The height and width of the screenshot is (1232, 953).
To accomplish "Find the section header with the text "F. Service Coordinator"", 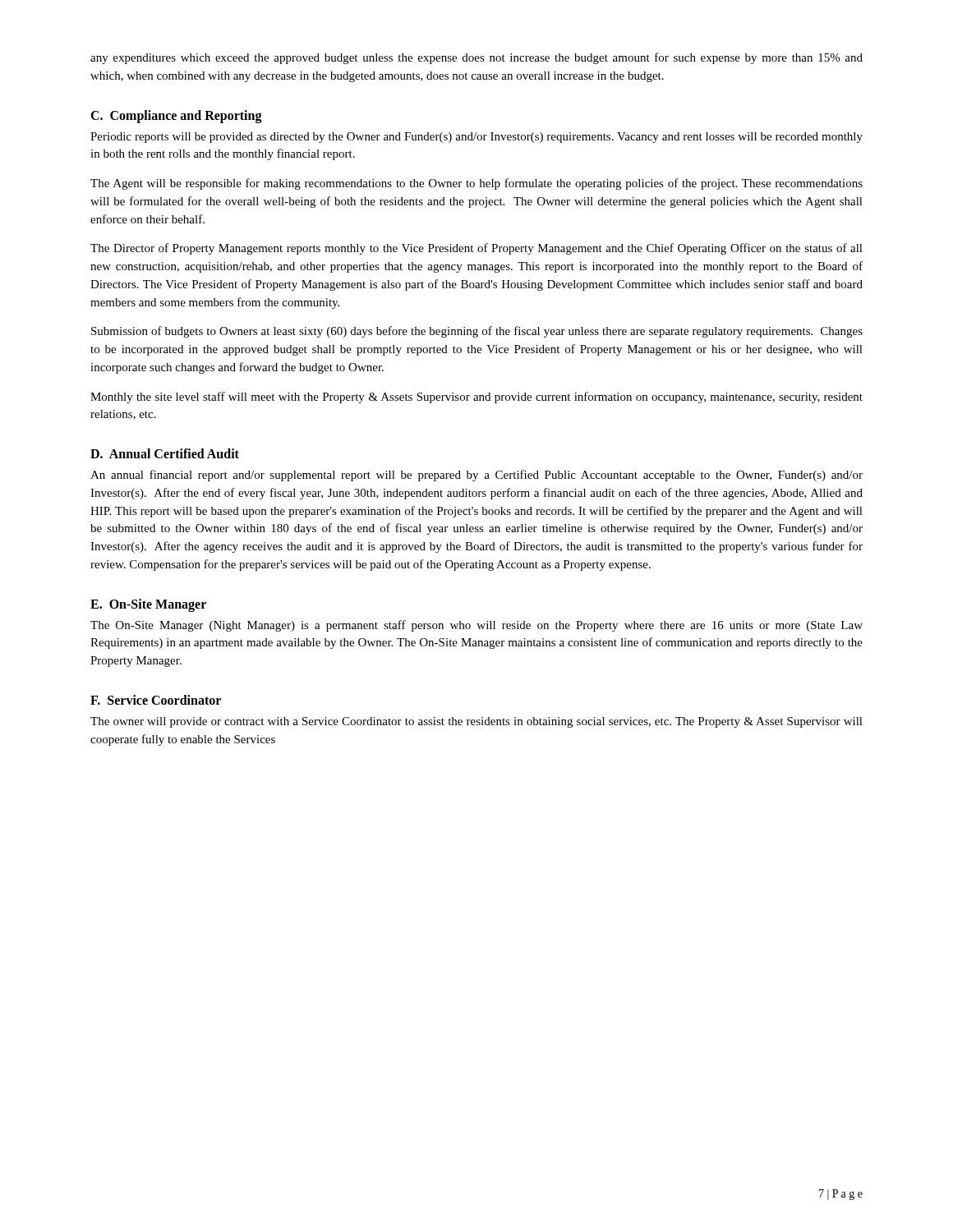I will point(156,700).
